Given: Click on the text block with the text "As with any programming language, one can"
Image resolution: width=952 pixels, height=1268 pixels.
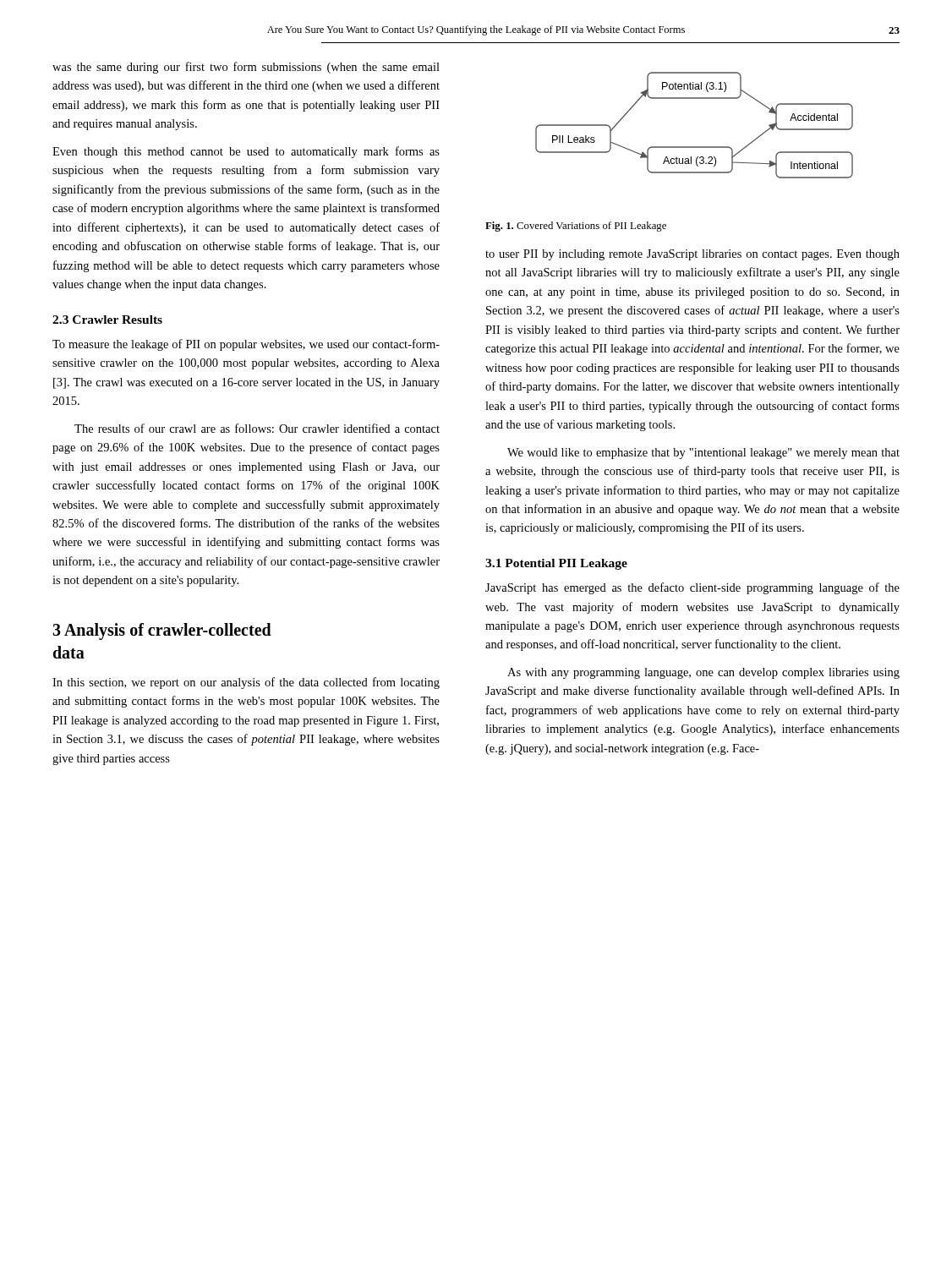Looking at the screenshot, I should (692, 710).
